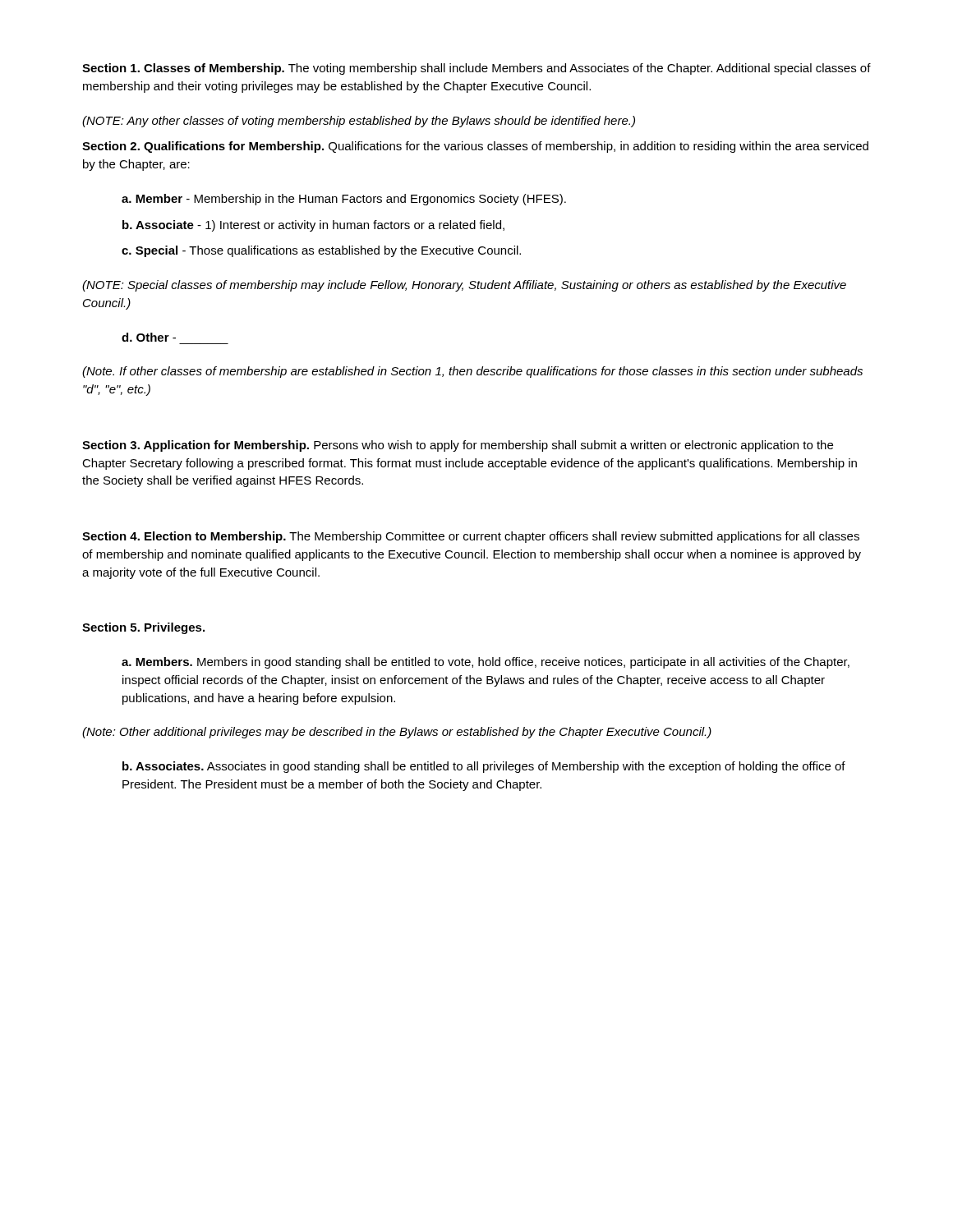
Task: Find the text block with the text "a. Members. Members in good"
Action: click(496, 680)
